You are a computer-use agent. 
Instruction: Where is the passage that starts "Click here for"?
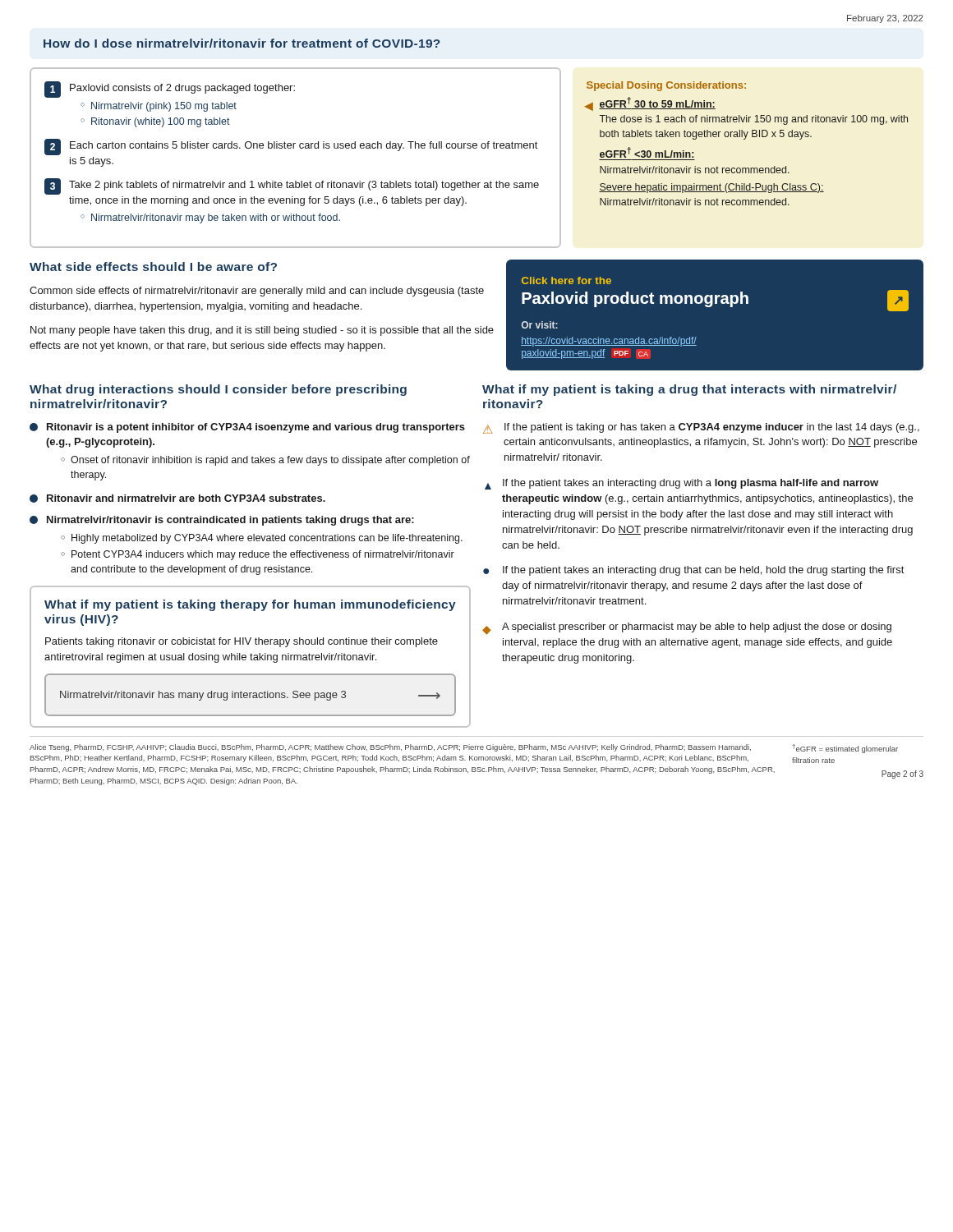point(715,316)
